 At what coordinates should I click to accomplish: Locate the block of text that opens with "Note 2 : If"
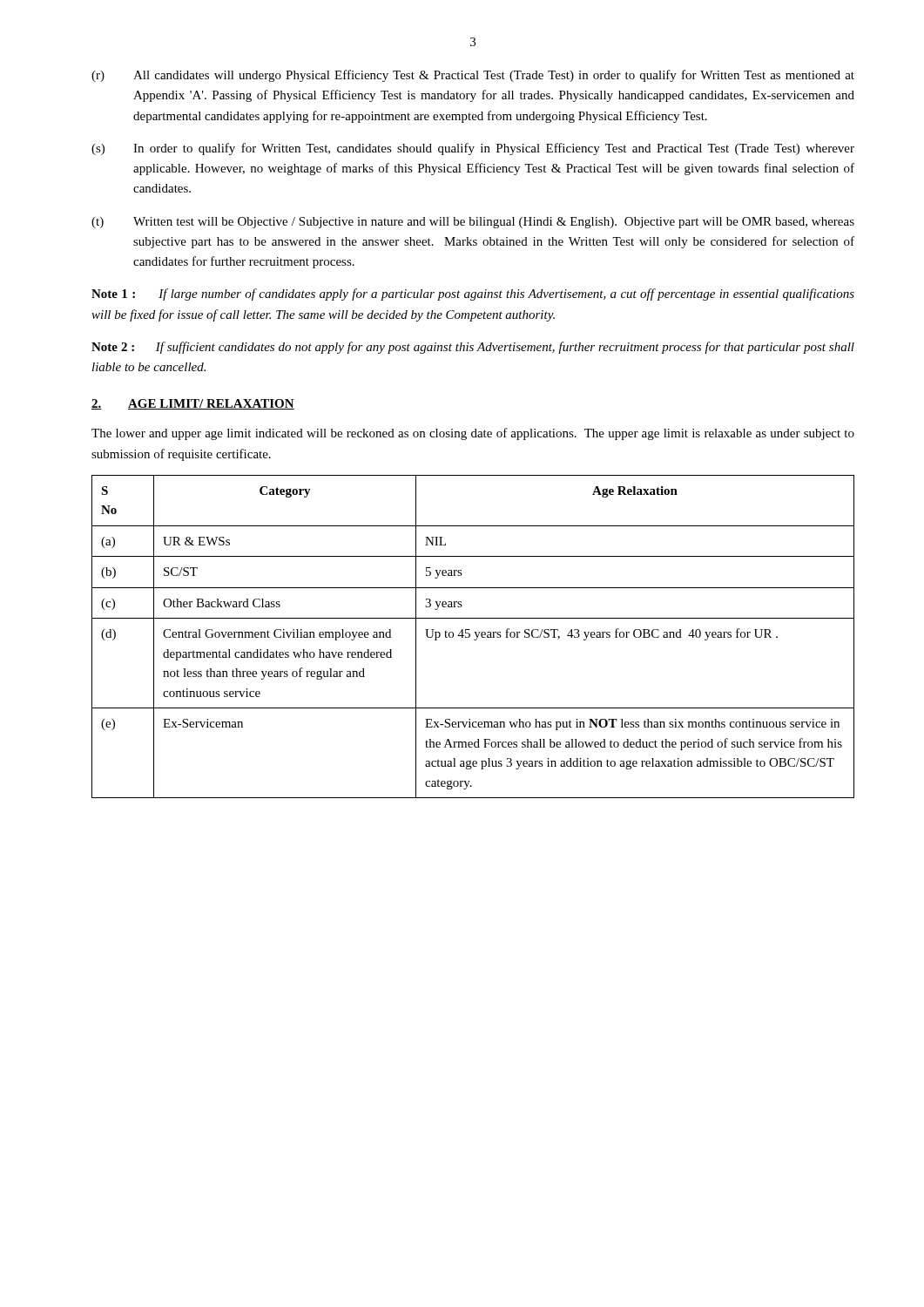(x=473, y=357)
